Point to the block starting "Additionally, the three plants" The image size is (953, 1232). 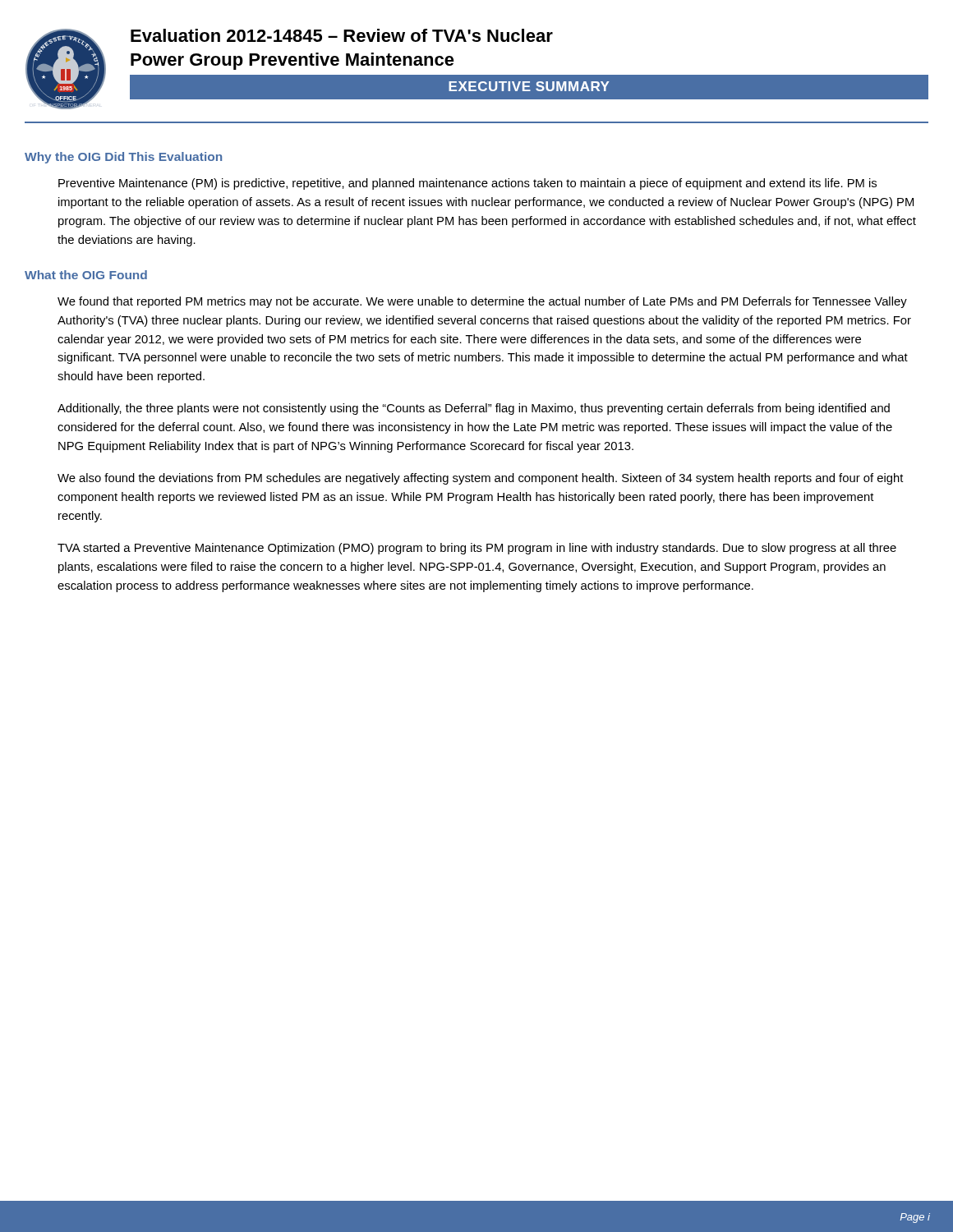coord(475,427)
